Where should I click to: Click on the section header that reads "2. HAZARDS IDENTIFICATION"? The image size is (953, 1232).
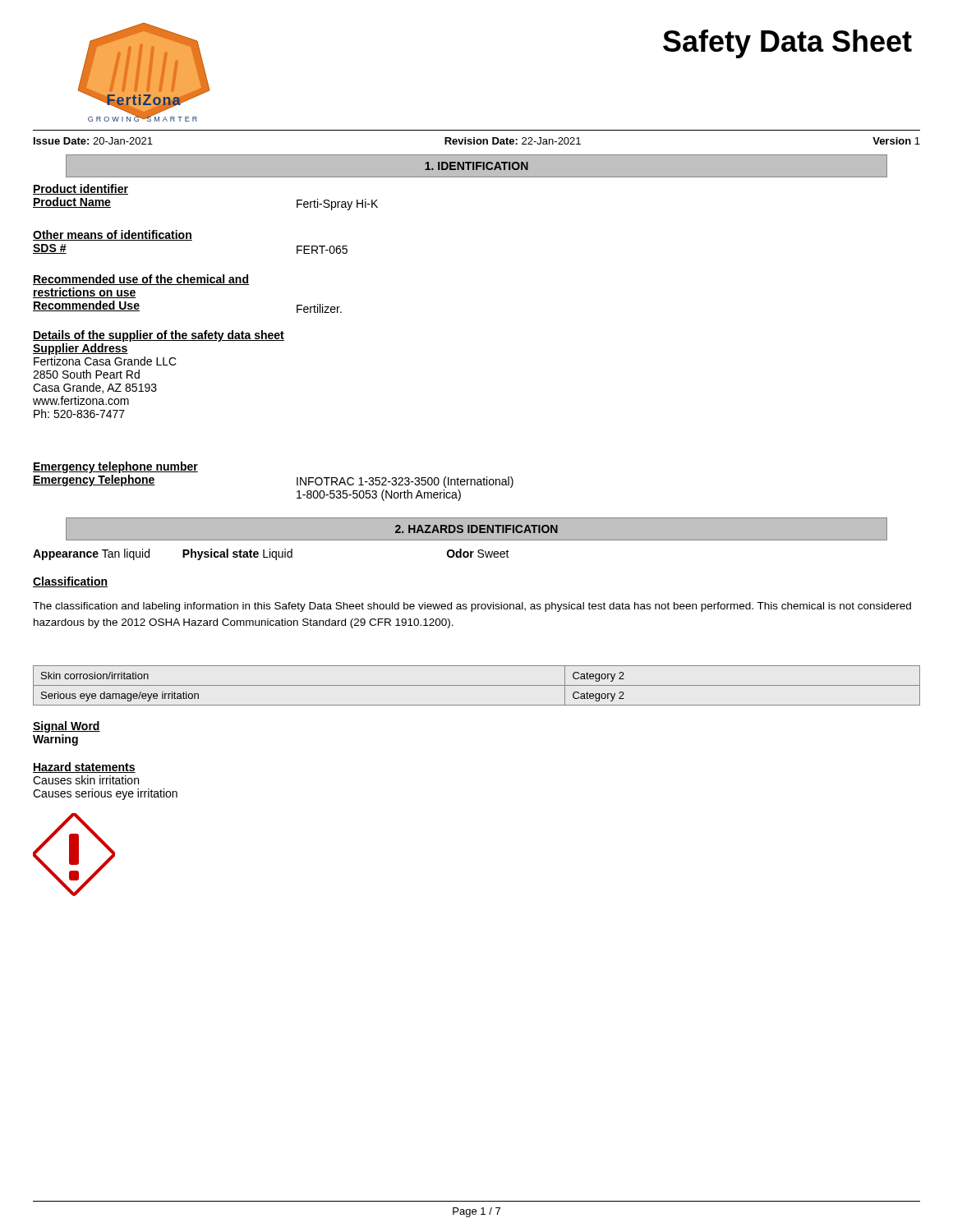click(x=476, y=529)
